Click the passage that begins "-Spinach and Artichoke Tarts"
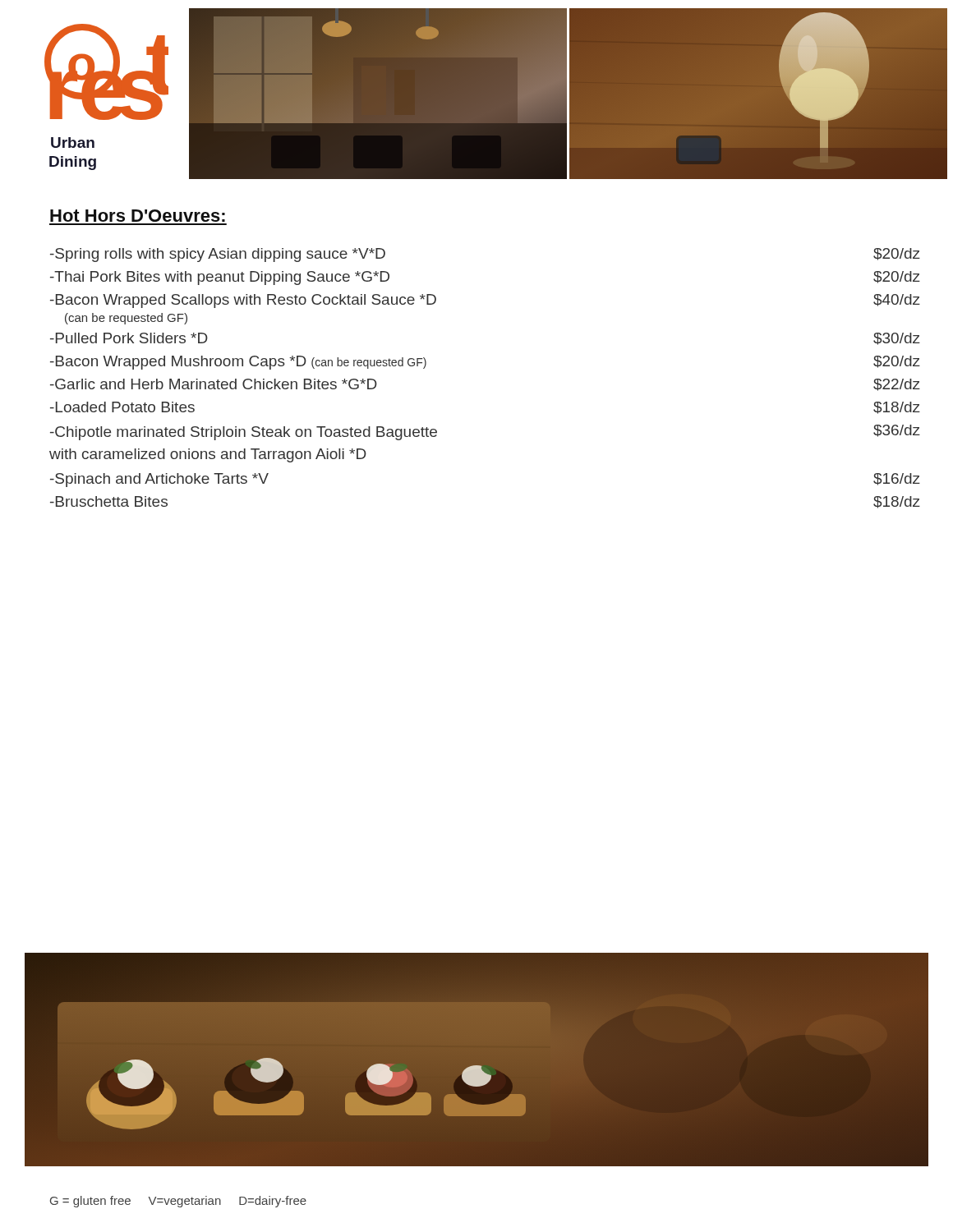953x1232 pixels. click(161, 480)
